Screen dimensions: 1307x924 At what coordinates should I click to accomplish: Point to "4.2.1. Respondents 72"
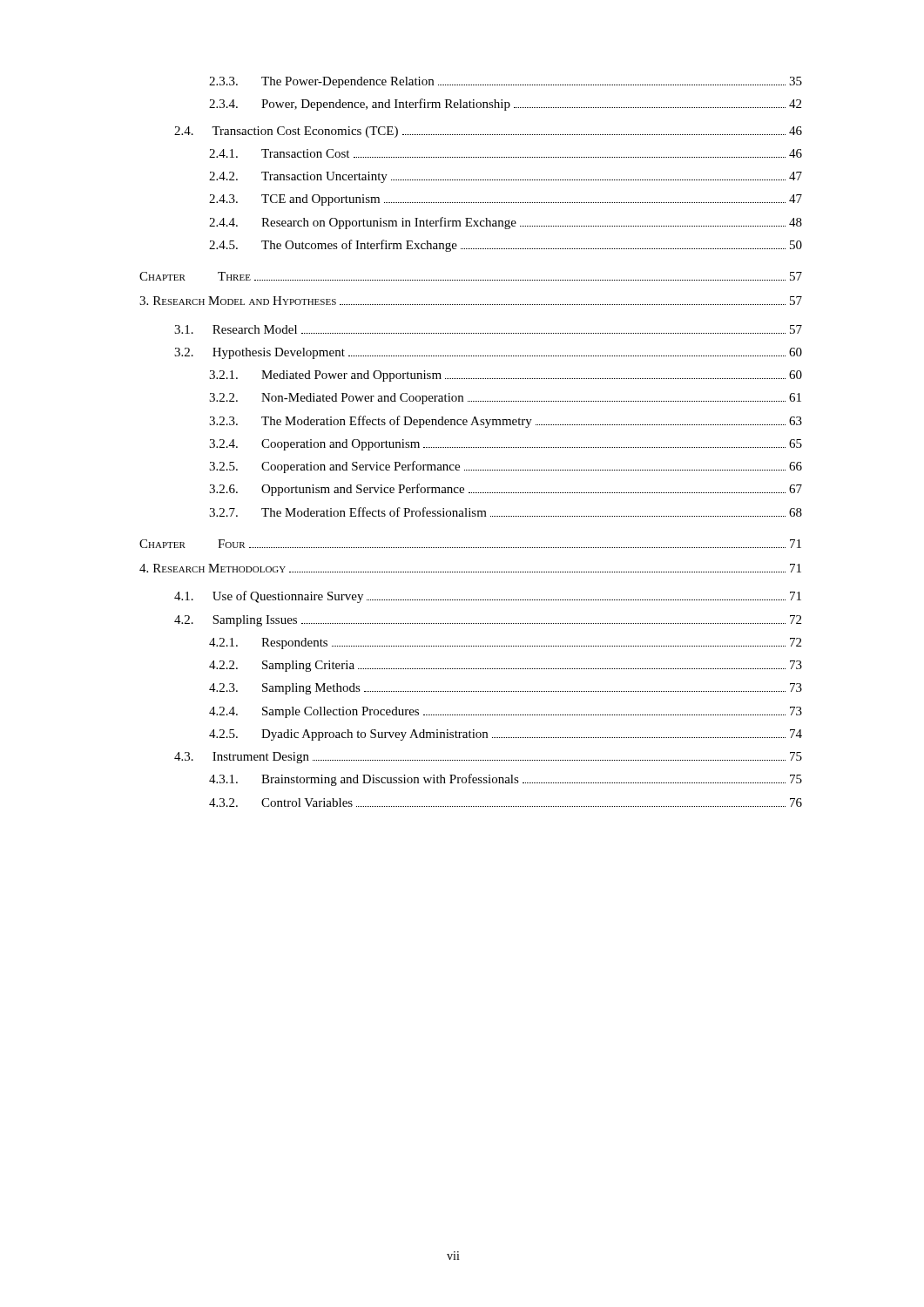tap(506, 642)
